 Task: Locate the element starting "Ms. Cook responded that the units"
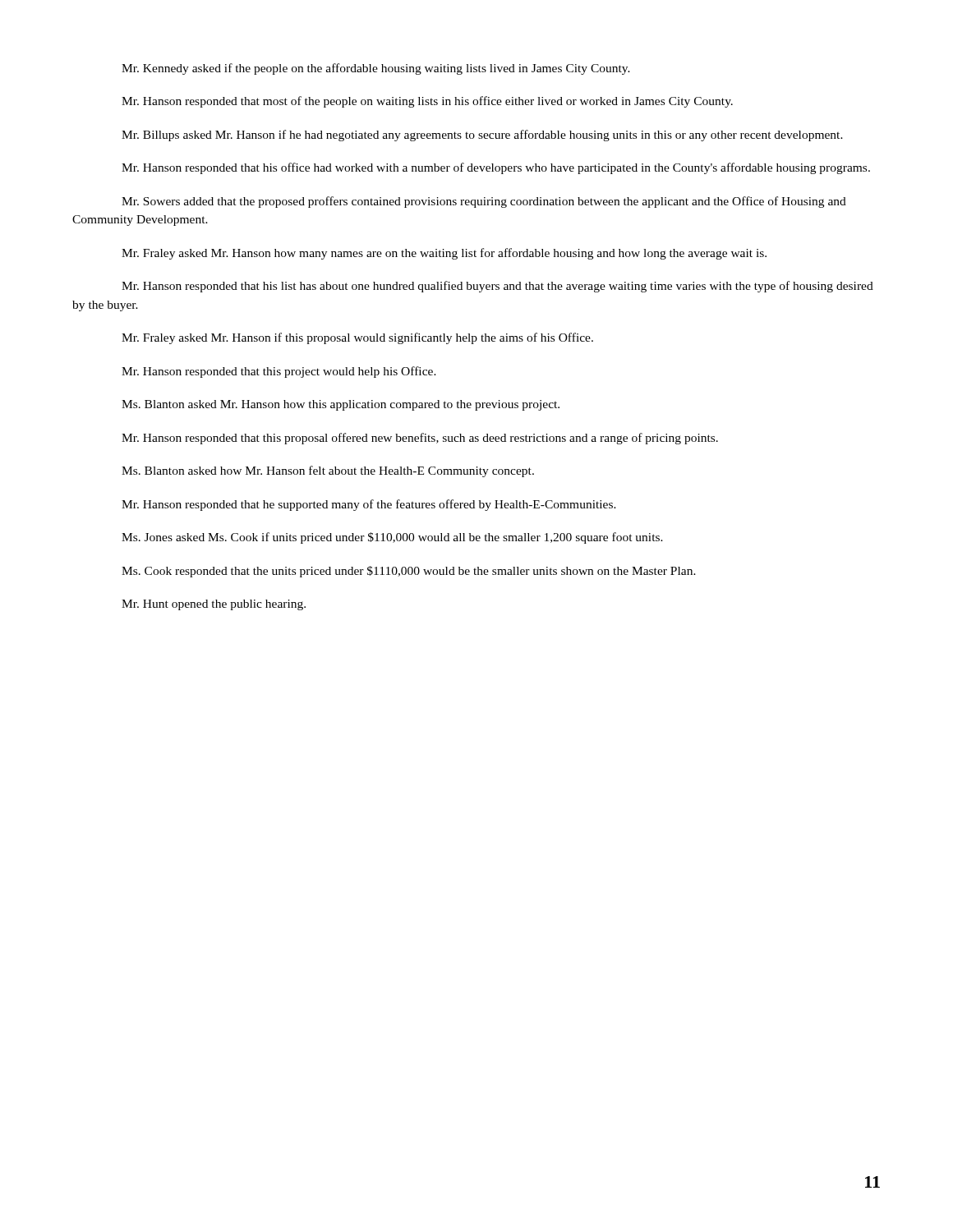pos(409,570)
